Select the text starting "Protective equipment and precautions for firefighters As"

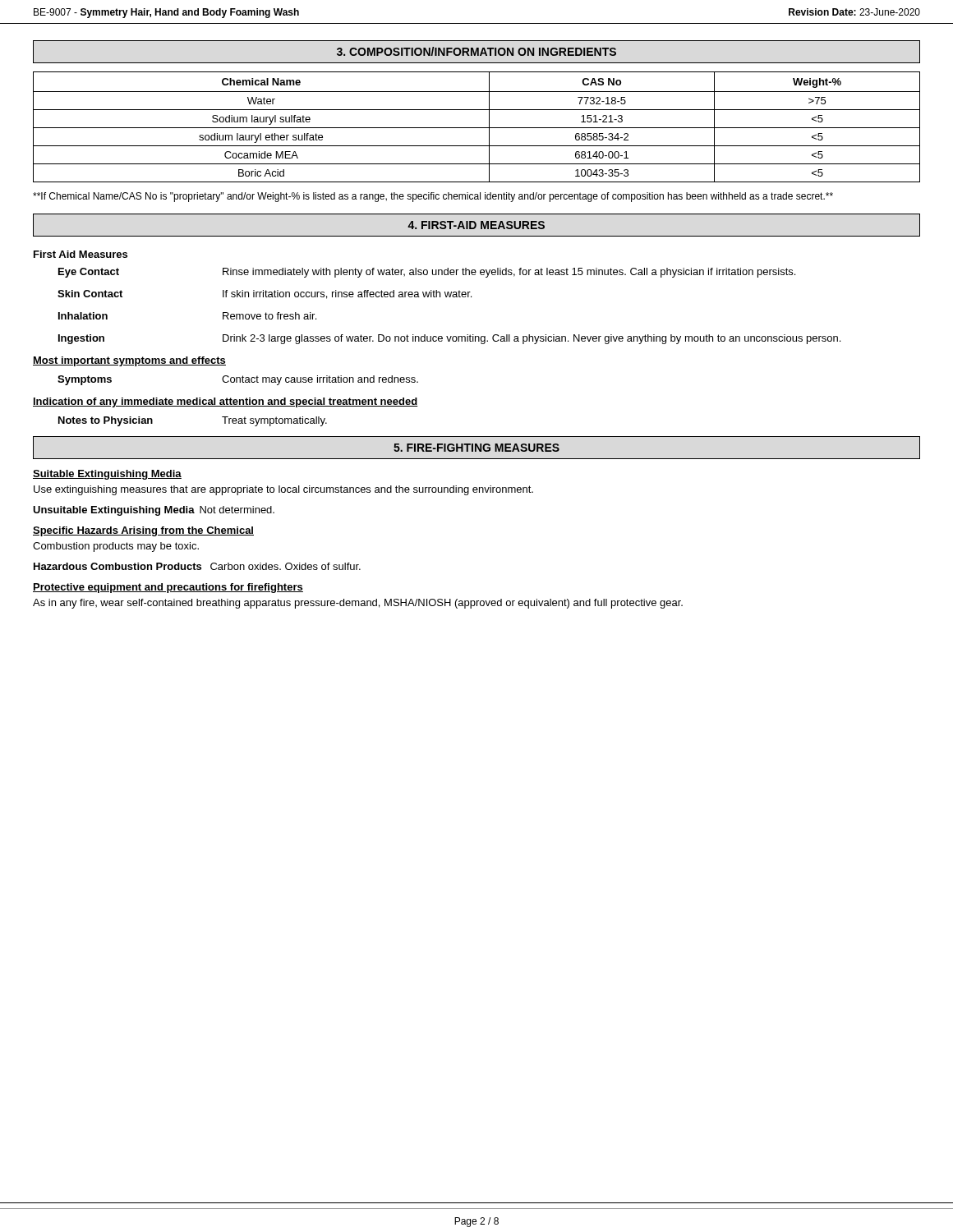pyautogui.click(x=476, y=595)
